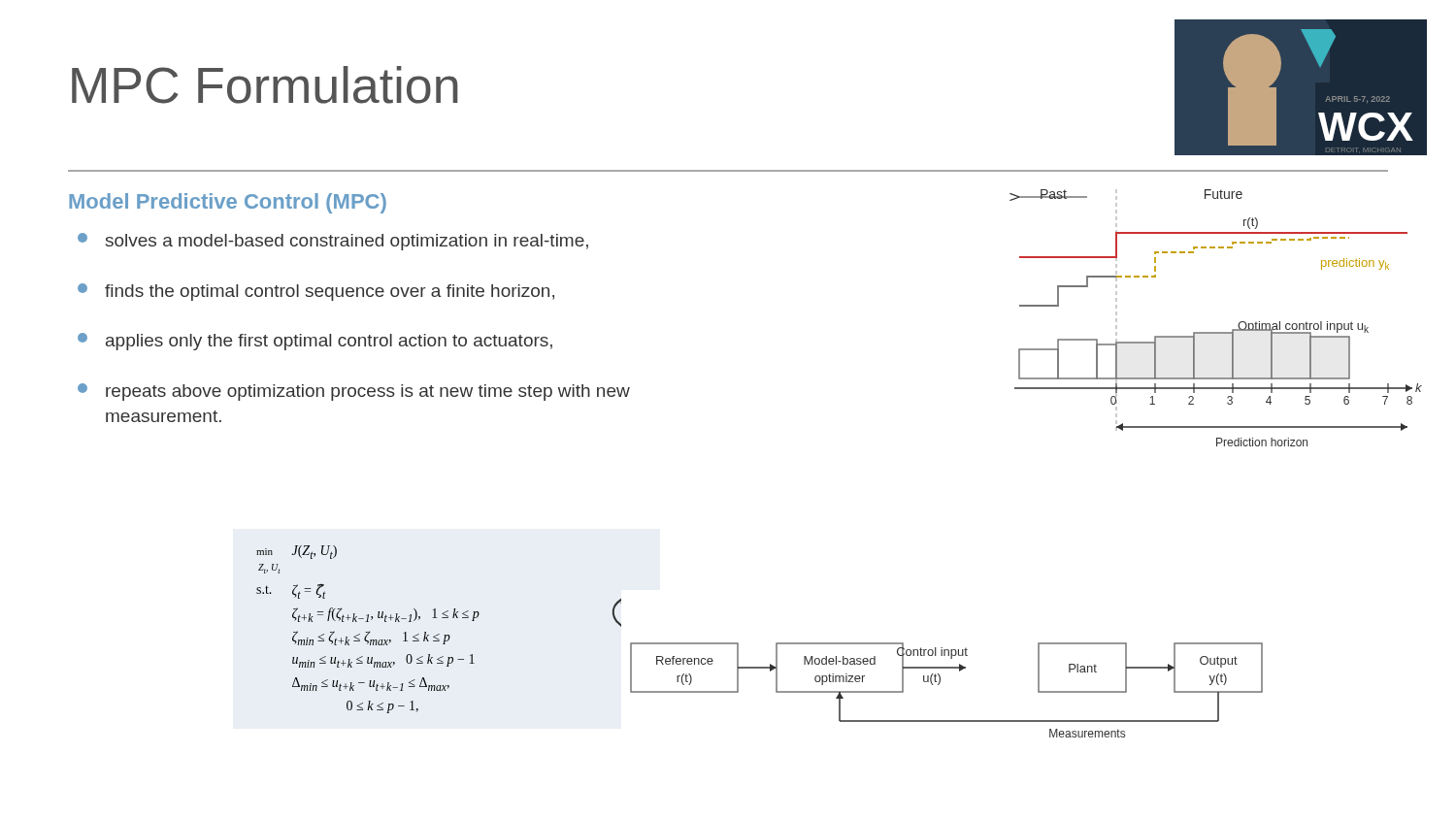
Task: Click on the formula containing "min Zt, Ut"
Action: click(368, 629)
